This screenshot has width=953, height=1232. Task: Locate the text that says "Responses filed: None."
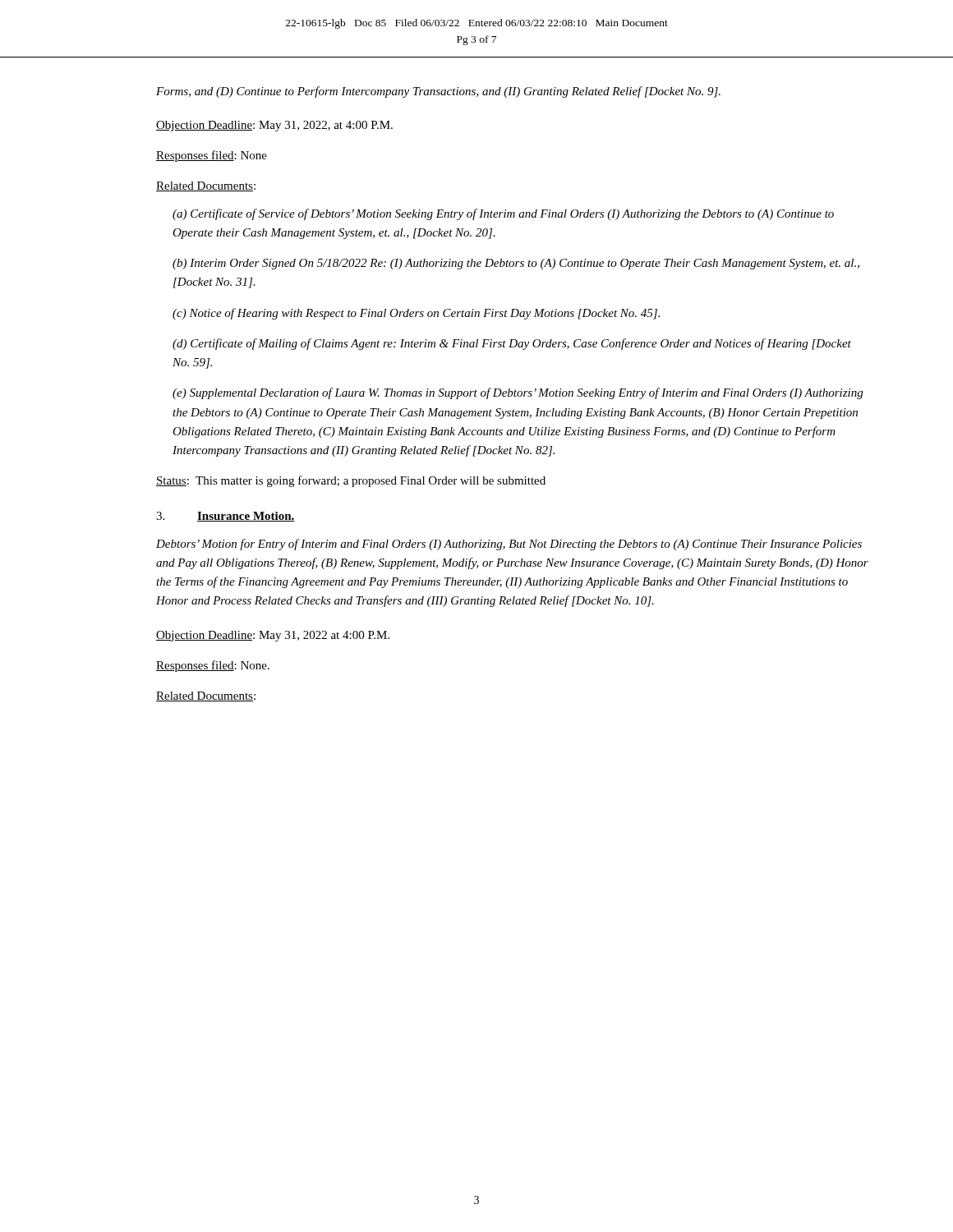click(213, 665)
